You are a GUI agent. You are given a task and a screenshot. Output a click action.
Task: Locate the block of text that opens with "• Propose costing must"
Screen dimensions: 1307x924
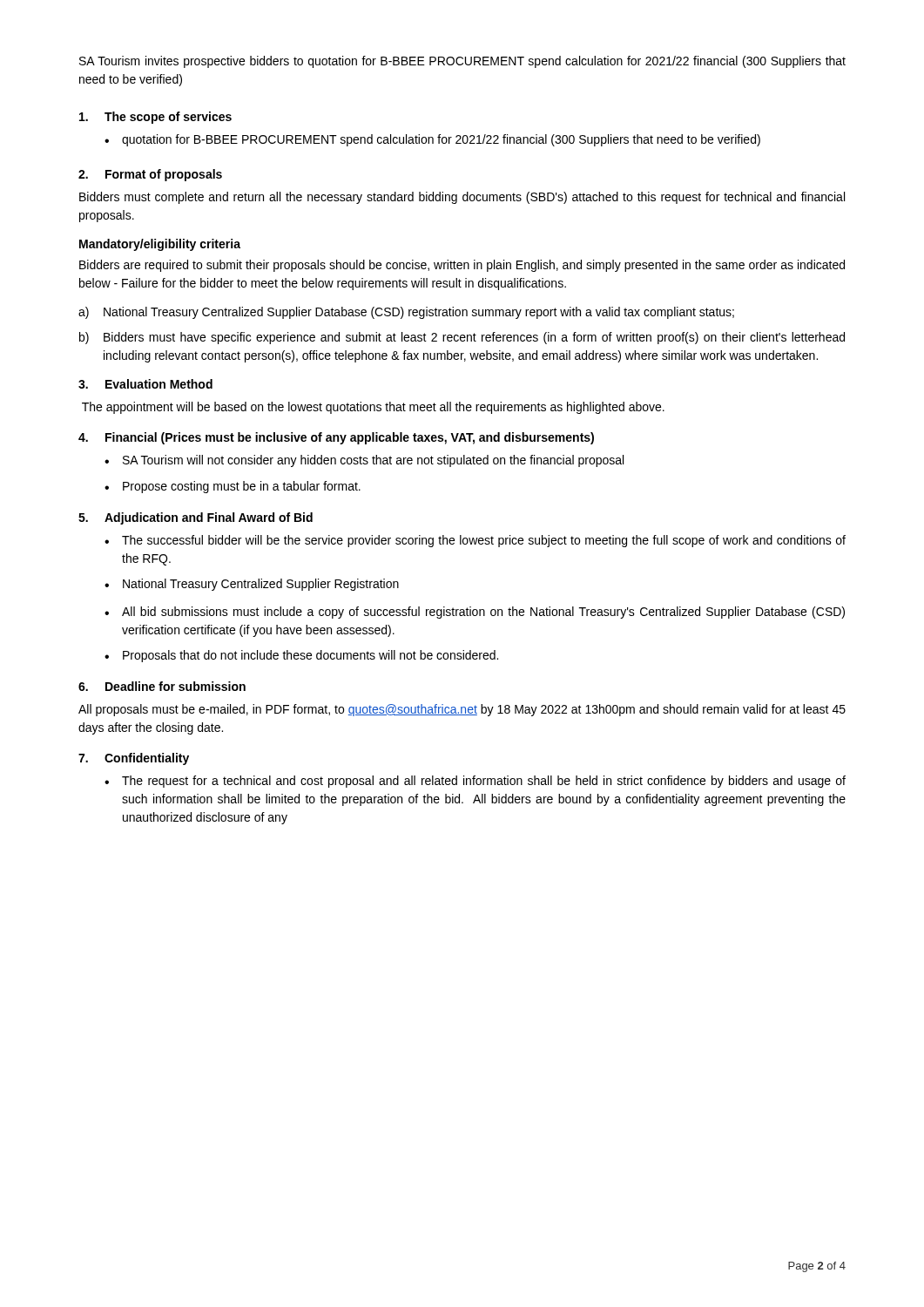coord(233,487)
